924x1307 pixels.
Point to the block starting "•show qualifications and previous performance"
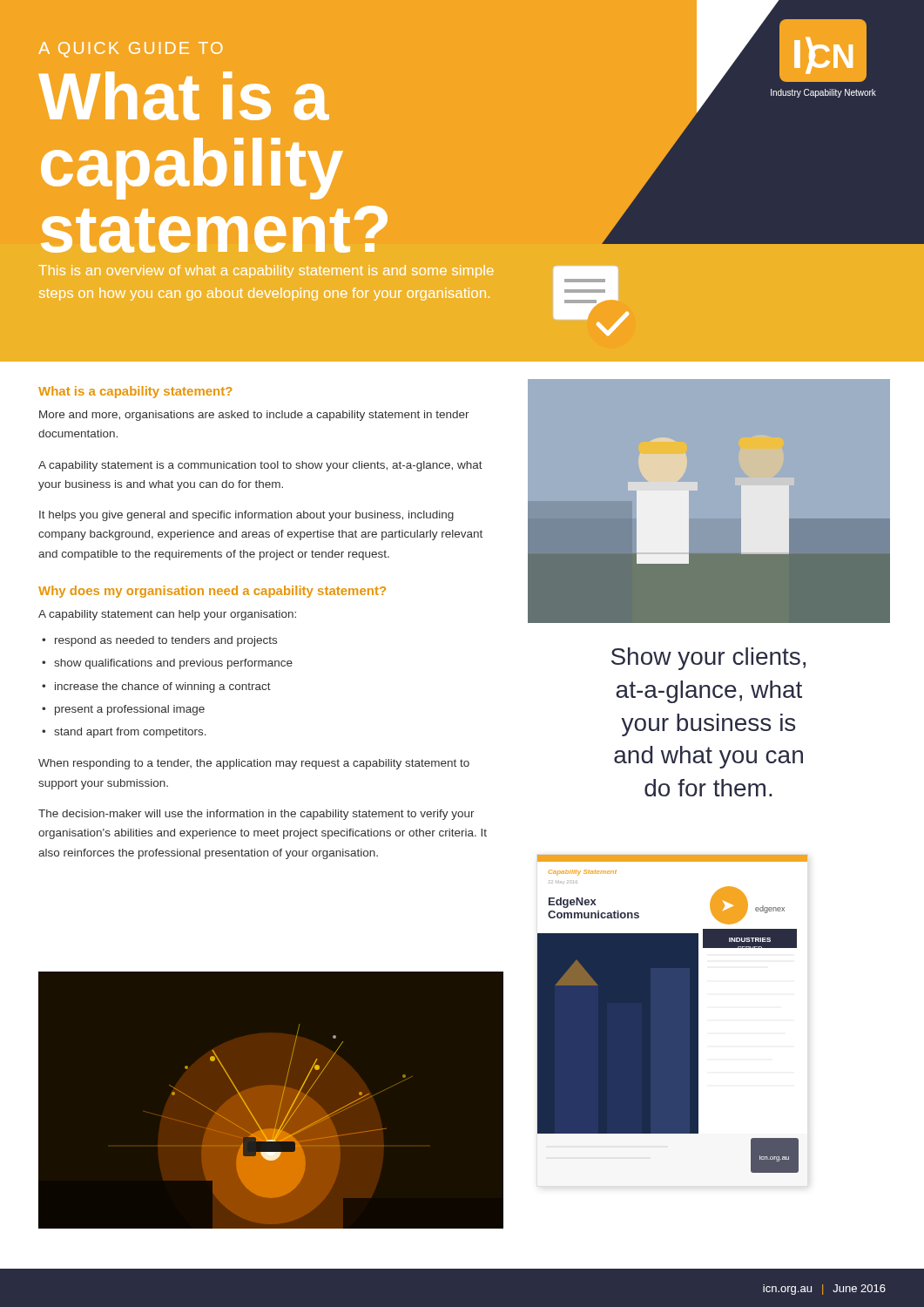pos(167,664)
